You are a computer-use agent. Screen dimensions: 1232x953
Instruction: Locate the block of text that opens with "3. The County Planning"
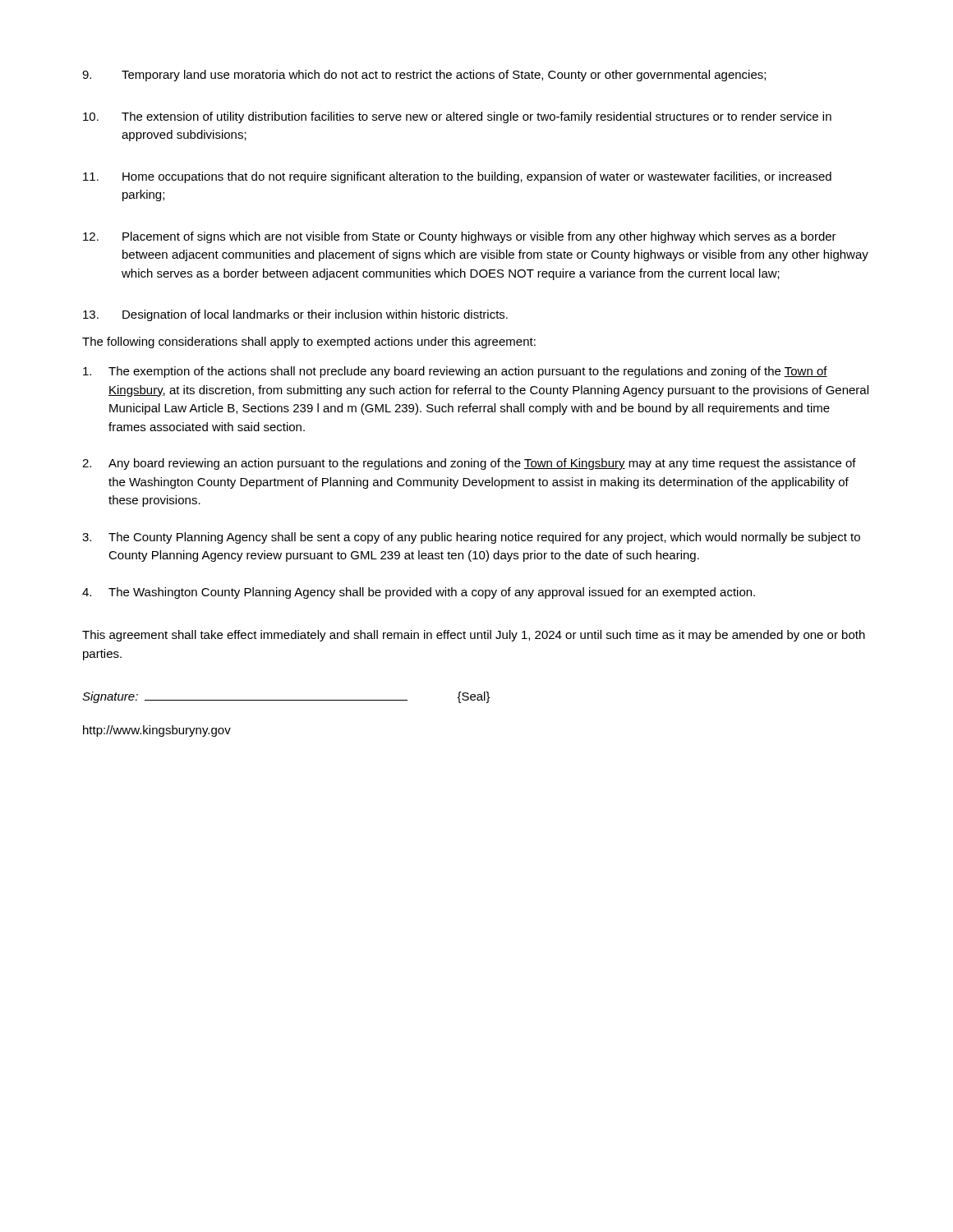click(476, 546)
